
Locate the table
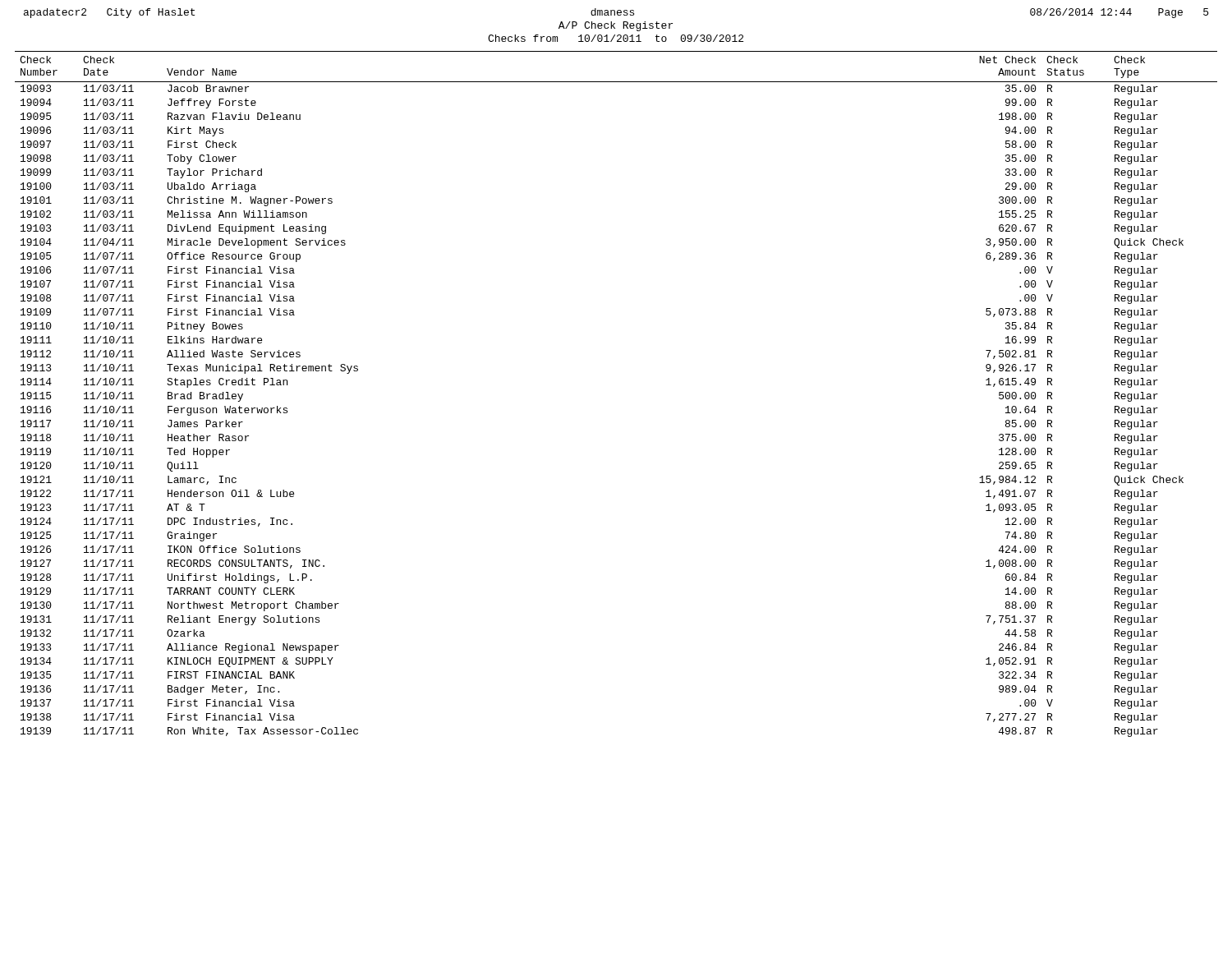pyautogui.click(x=616, y=490)
